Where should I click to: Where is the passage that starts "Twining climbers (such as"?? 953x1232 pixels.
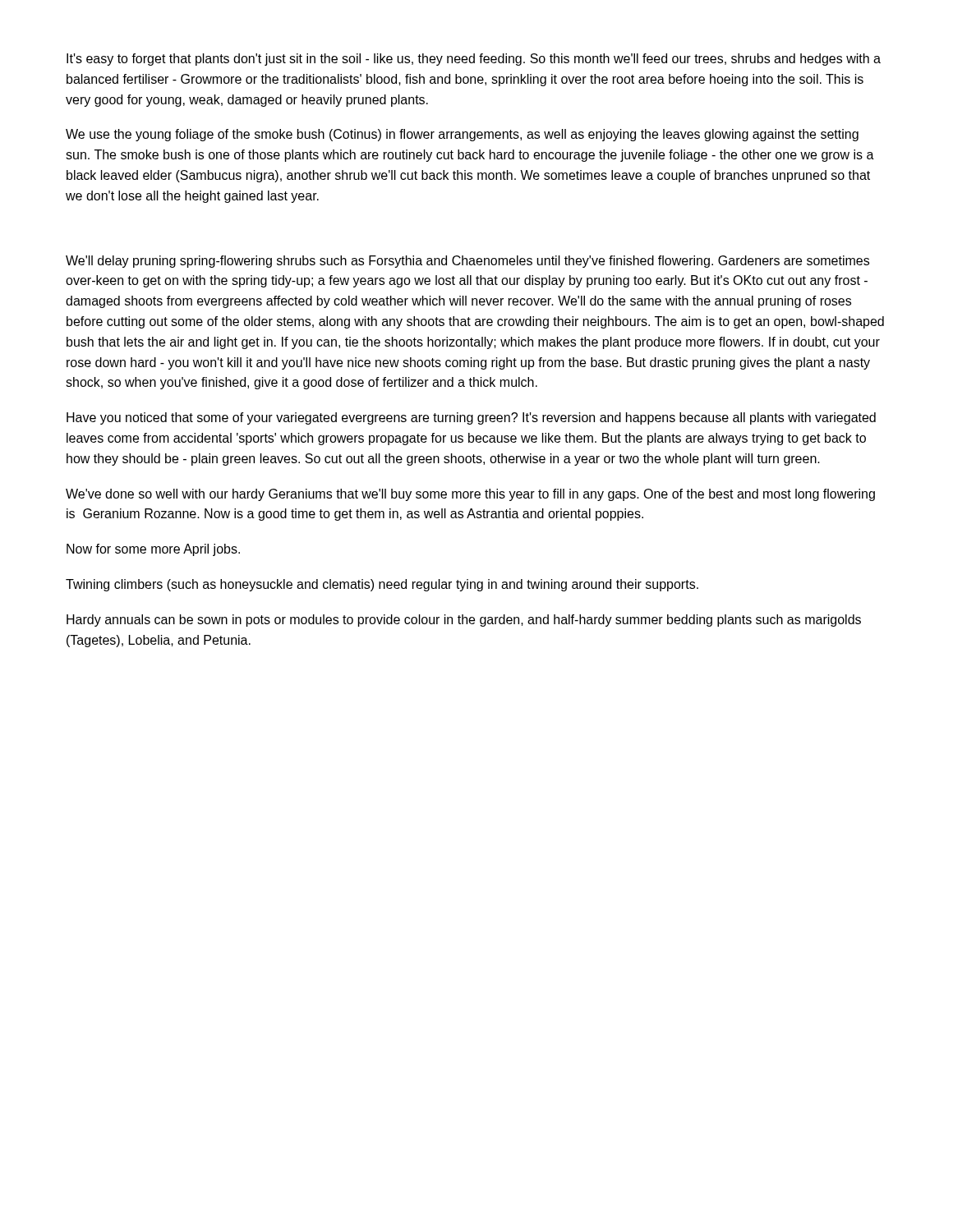click(382, 584)
